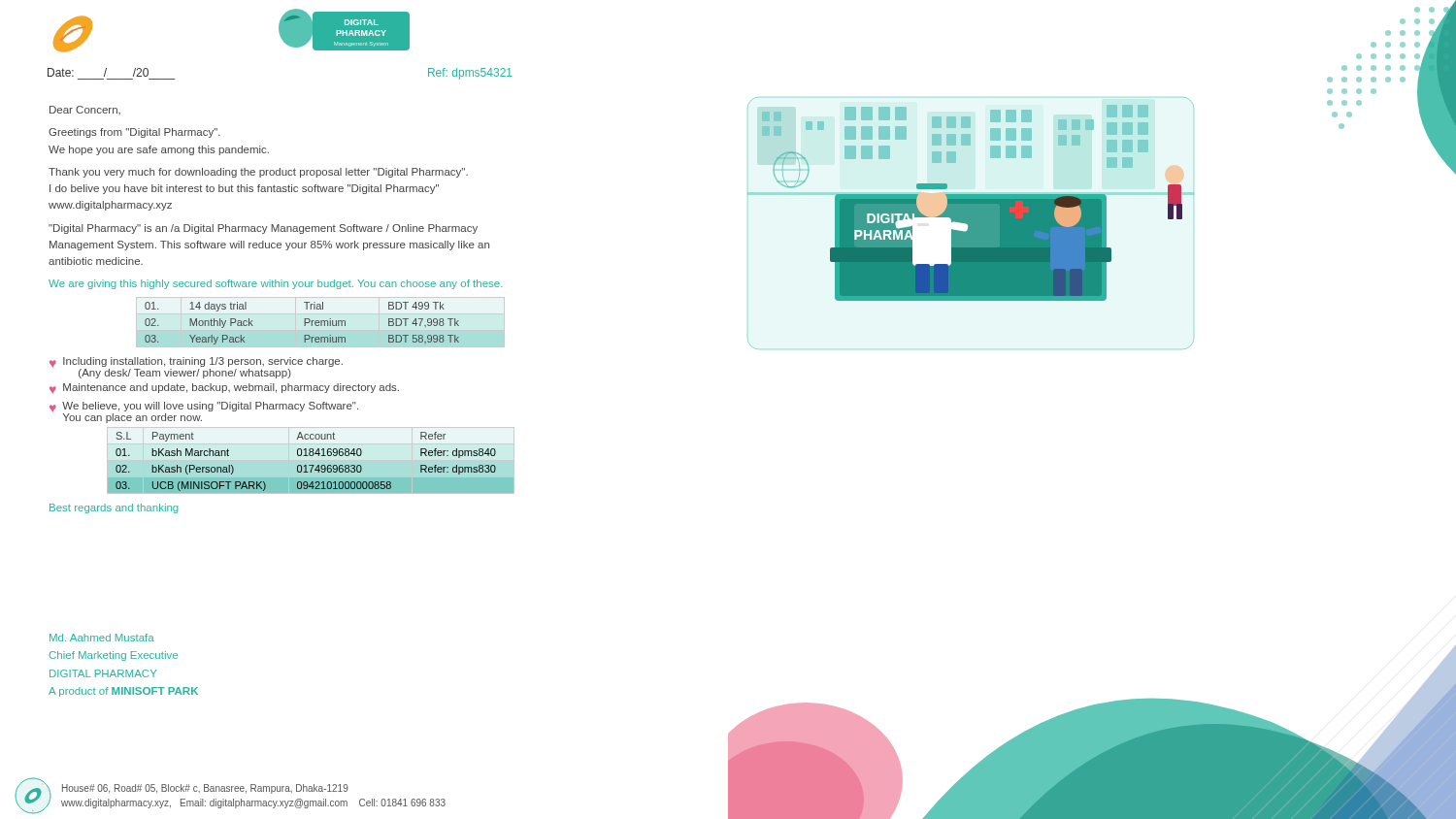Locate the passage starting "♥ Including installation, training 1/3 person, service"
The width and height of the screenshot is (1456, 819).
(196, 366)
